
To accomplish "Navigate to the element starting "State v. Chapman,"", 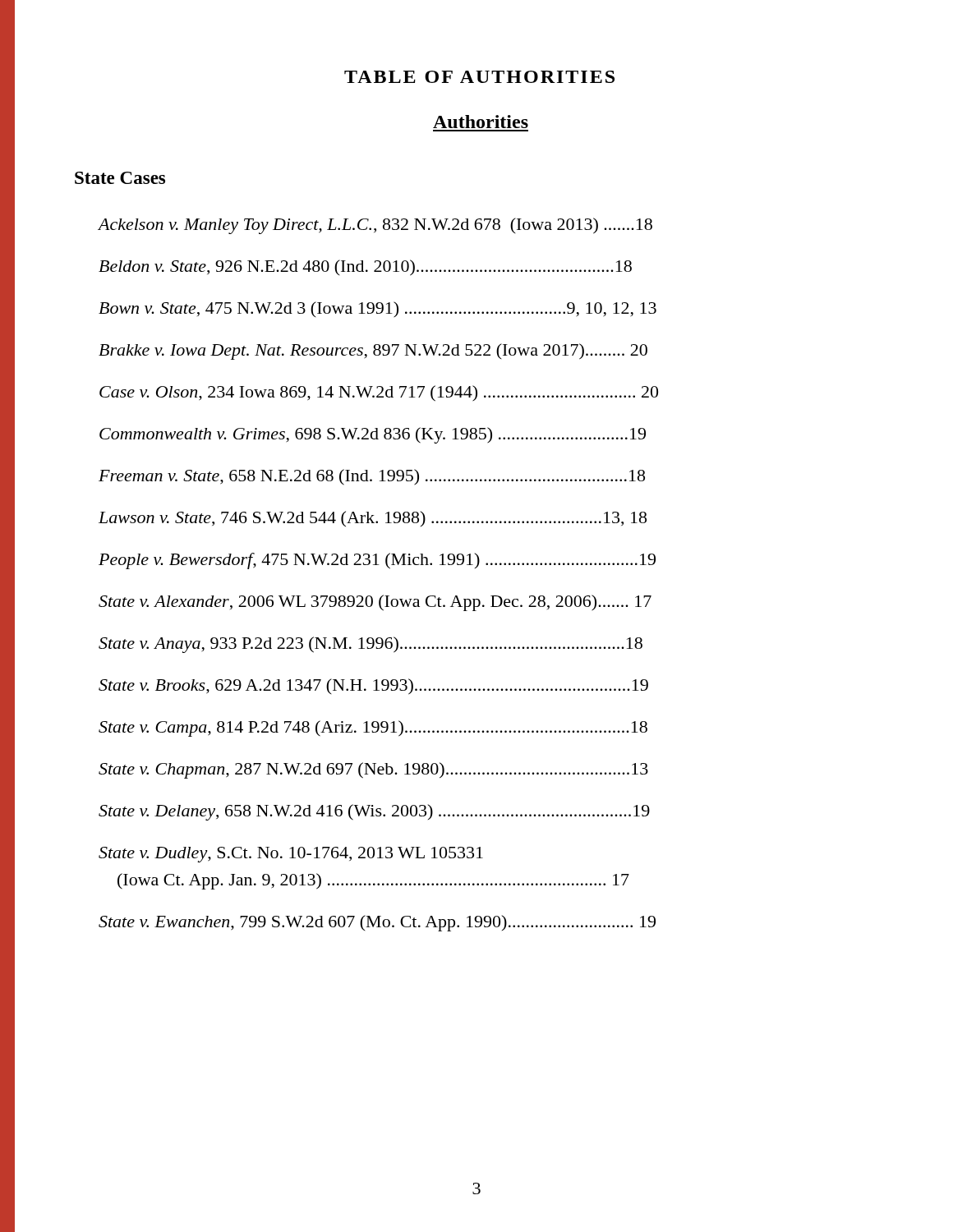I will (373, 768).
